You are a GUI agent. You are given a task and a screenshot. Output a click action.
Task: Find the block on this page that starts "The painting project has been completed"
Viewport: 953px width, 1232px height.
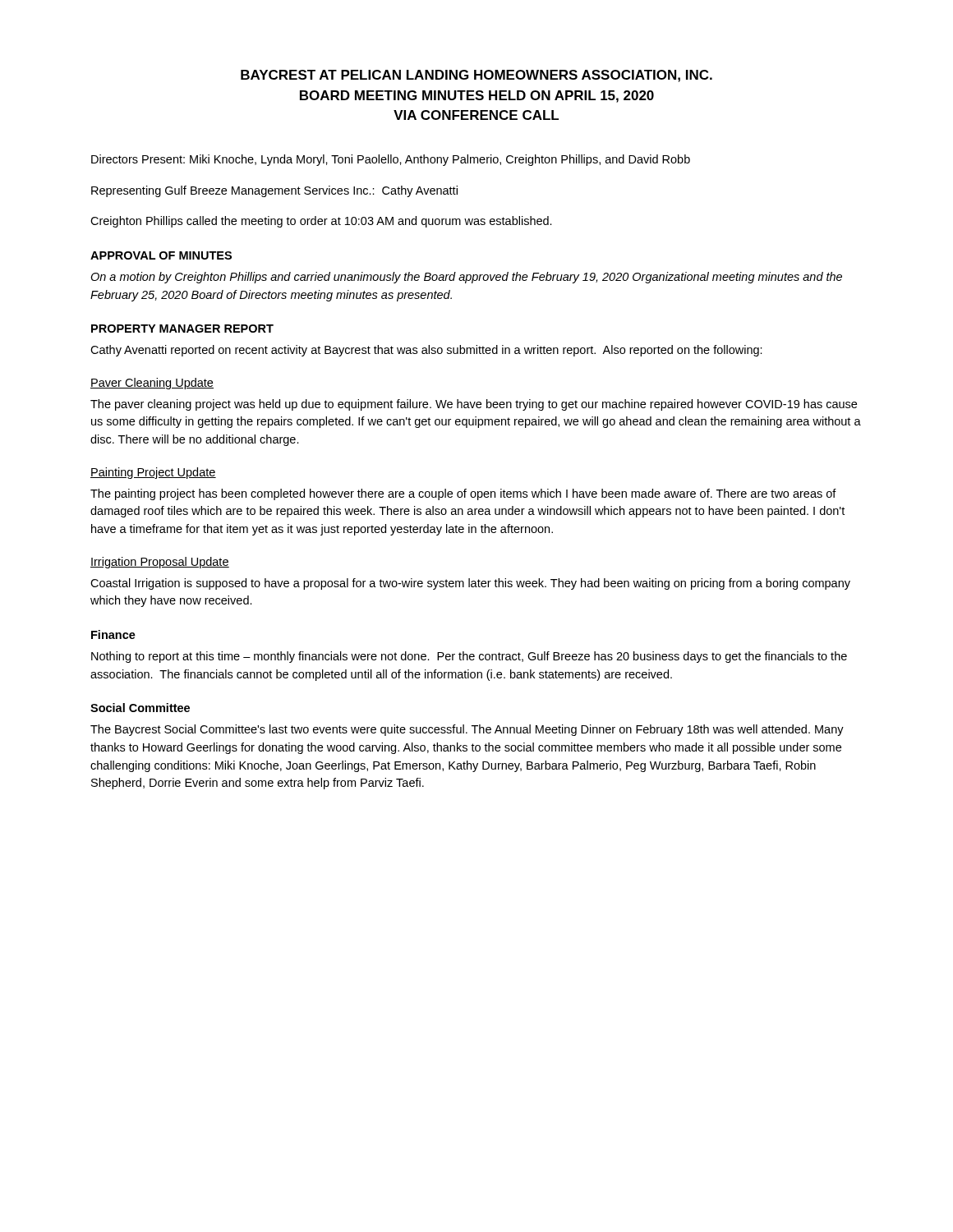point(468,511)
